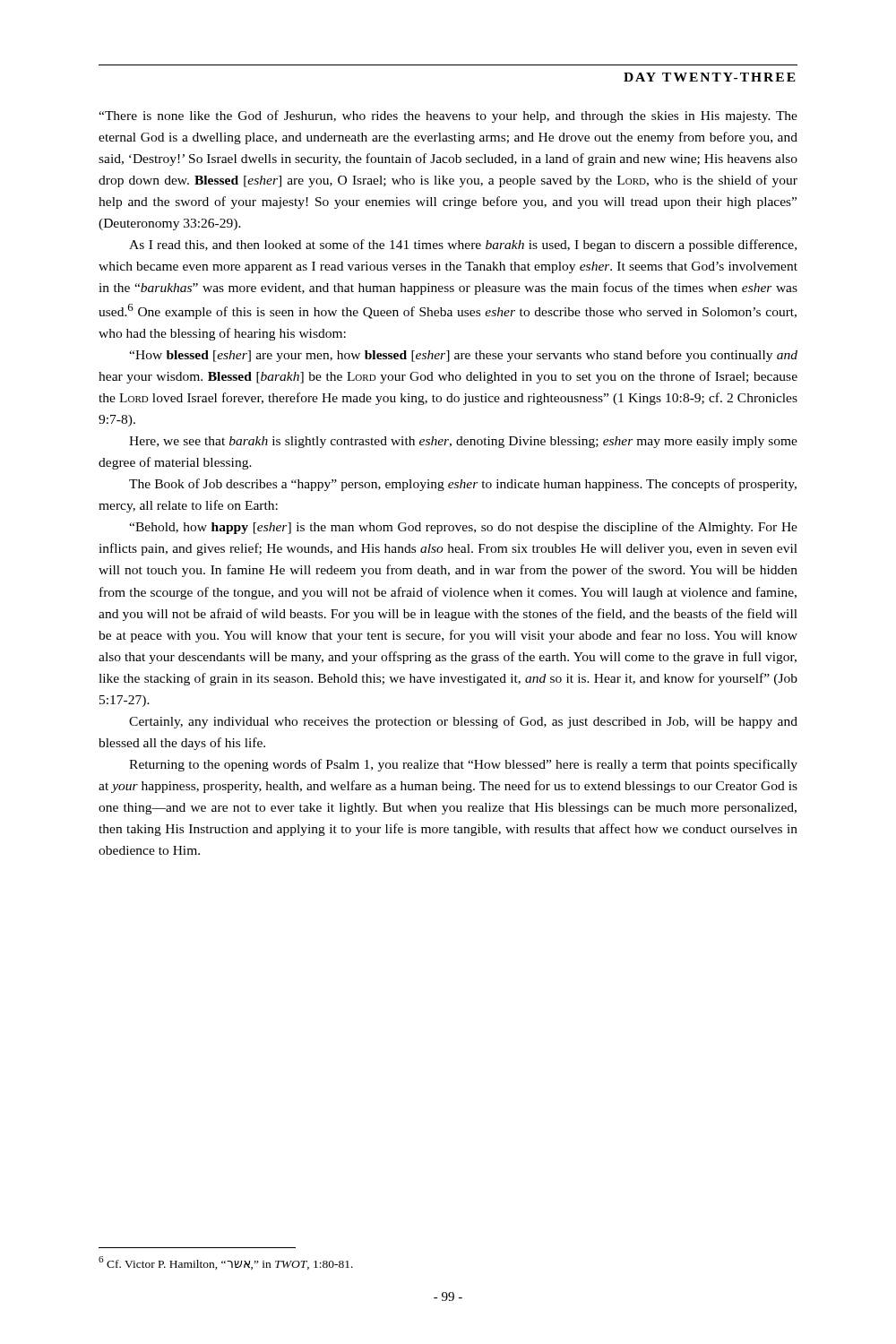This screenshot has width=896, height=1344.
Task: Find the block on this page that starts "Here, we see that barakh is"
Action: [448, 452]
